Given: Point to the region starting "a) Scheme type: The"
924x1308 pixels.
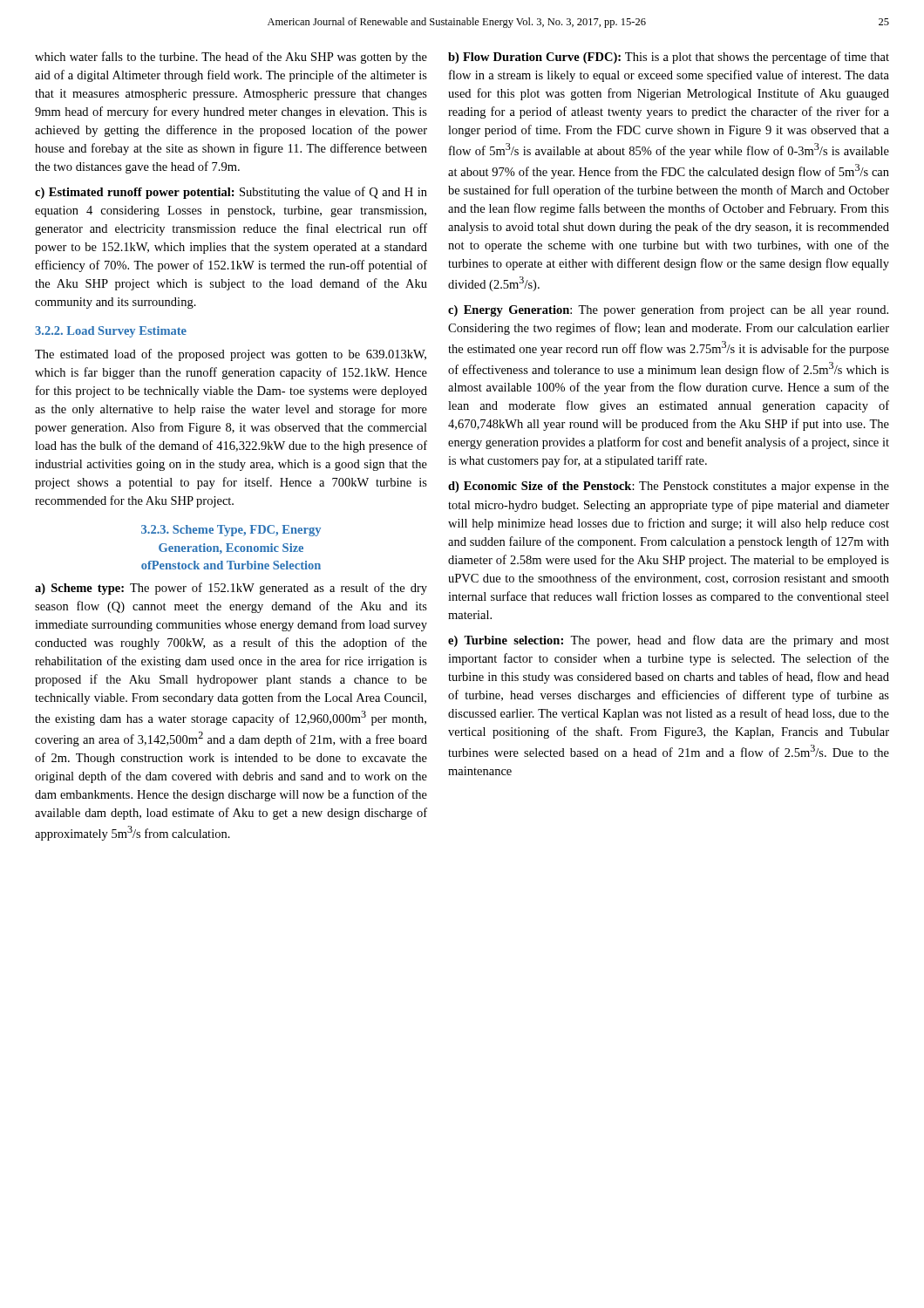Looking at the screenshot, I should (231, 711).
